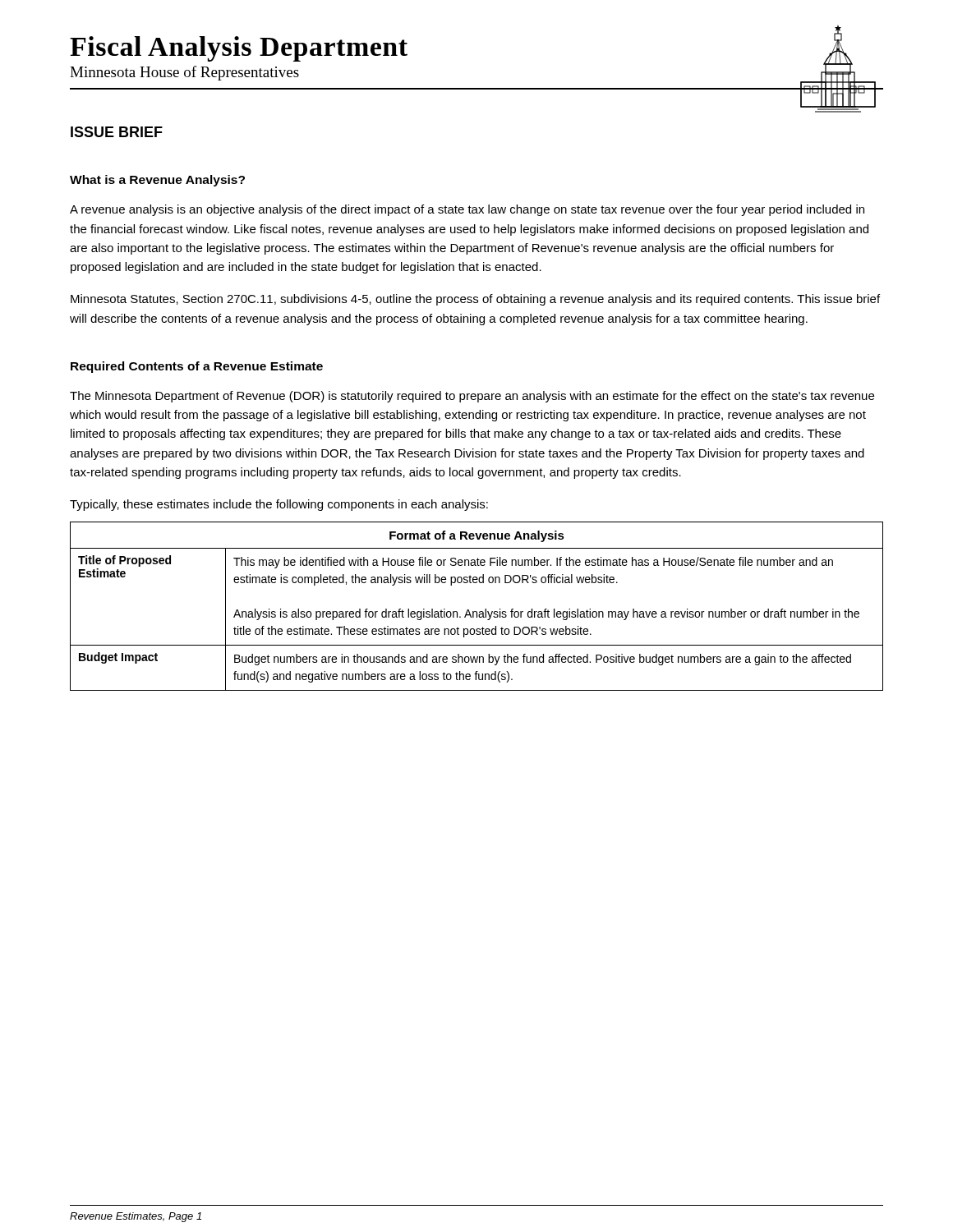Point to the block beginning "The Minnesota Department of Revenue (DOR)"

(x=476, y=434)
